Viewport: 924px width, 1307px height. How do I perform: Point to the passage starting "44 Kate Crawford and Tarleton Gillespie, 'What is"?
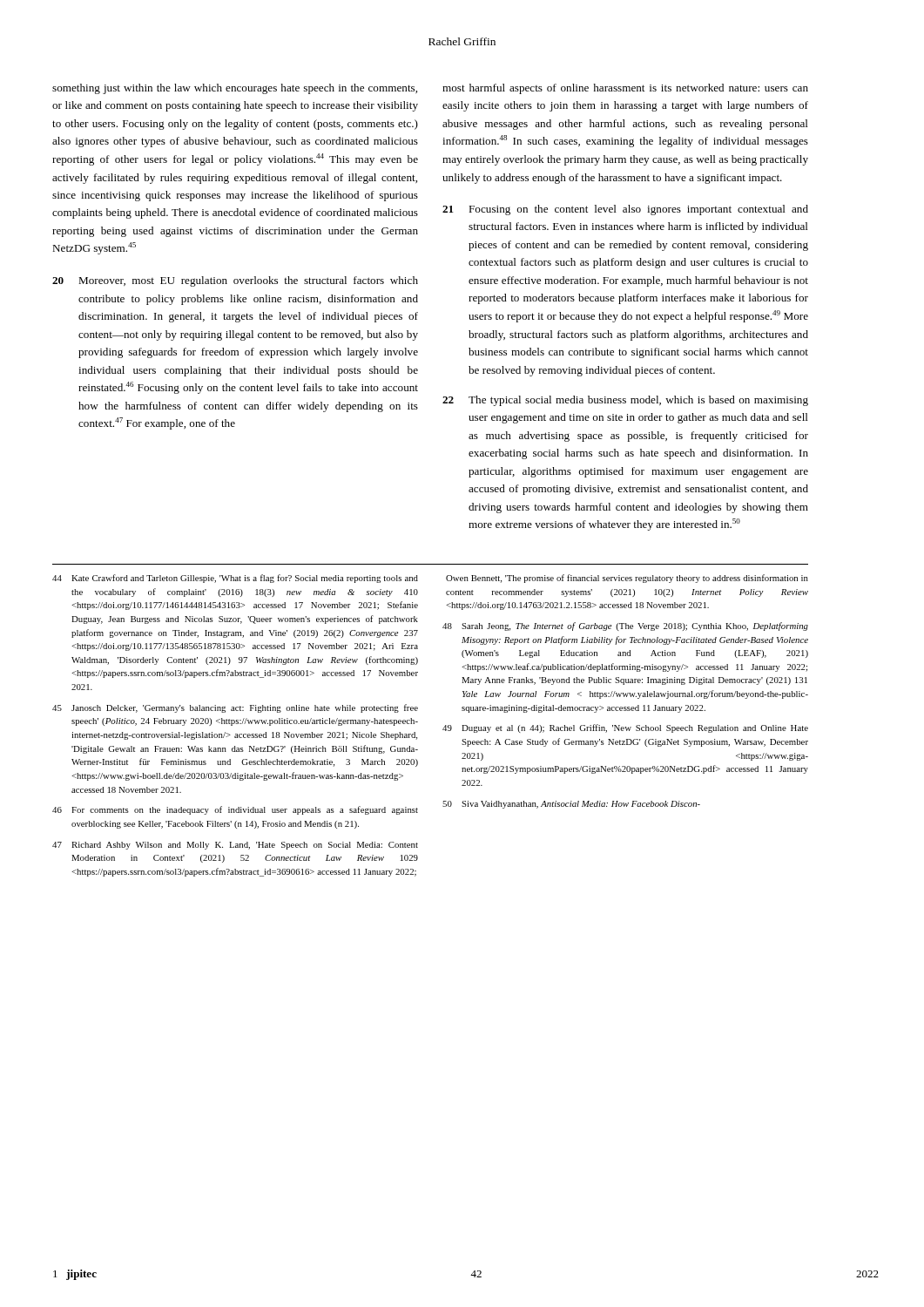[x=235, y=633]
